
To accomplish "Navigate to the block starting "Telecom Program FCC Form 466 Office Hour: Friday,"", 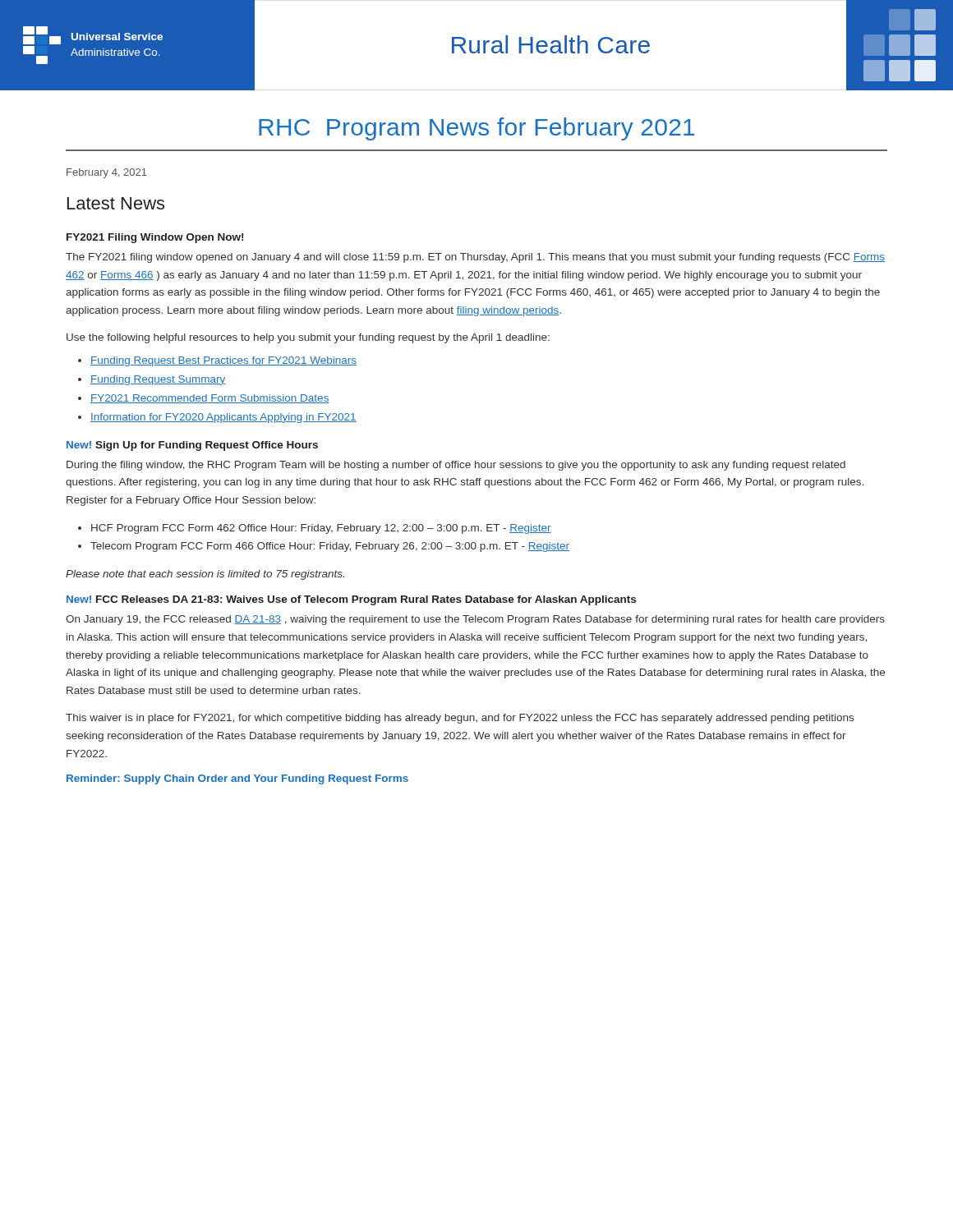I will (330, 546).
